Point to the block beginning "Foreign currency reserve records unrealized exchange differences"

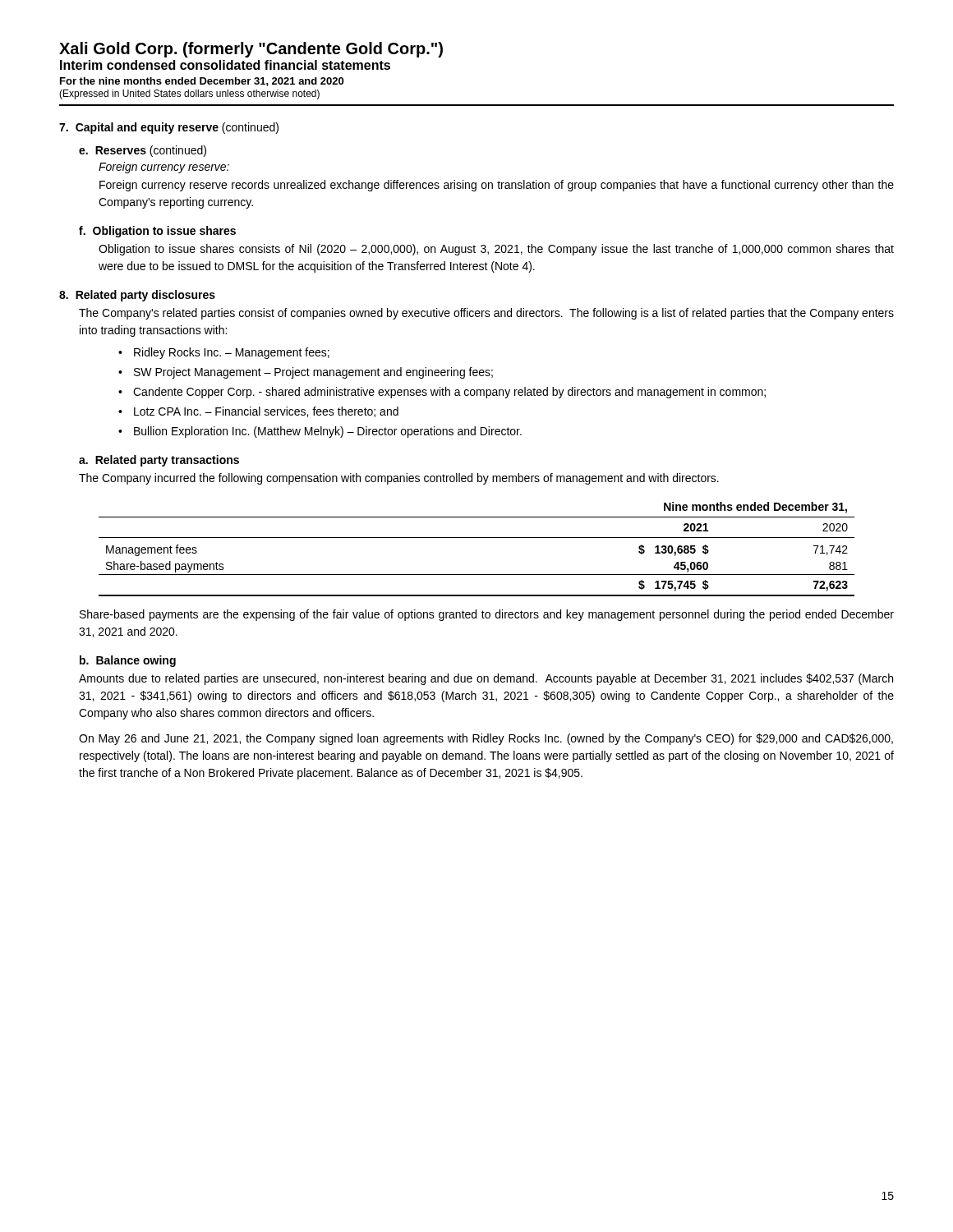496,193
